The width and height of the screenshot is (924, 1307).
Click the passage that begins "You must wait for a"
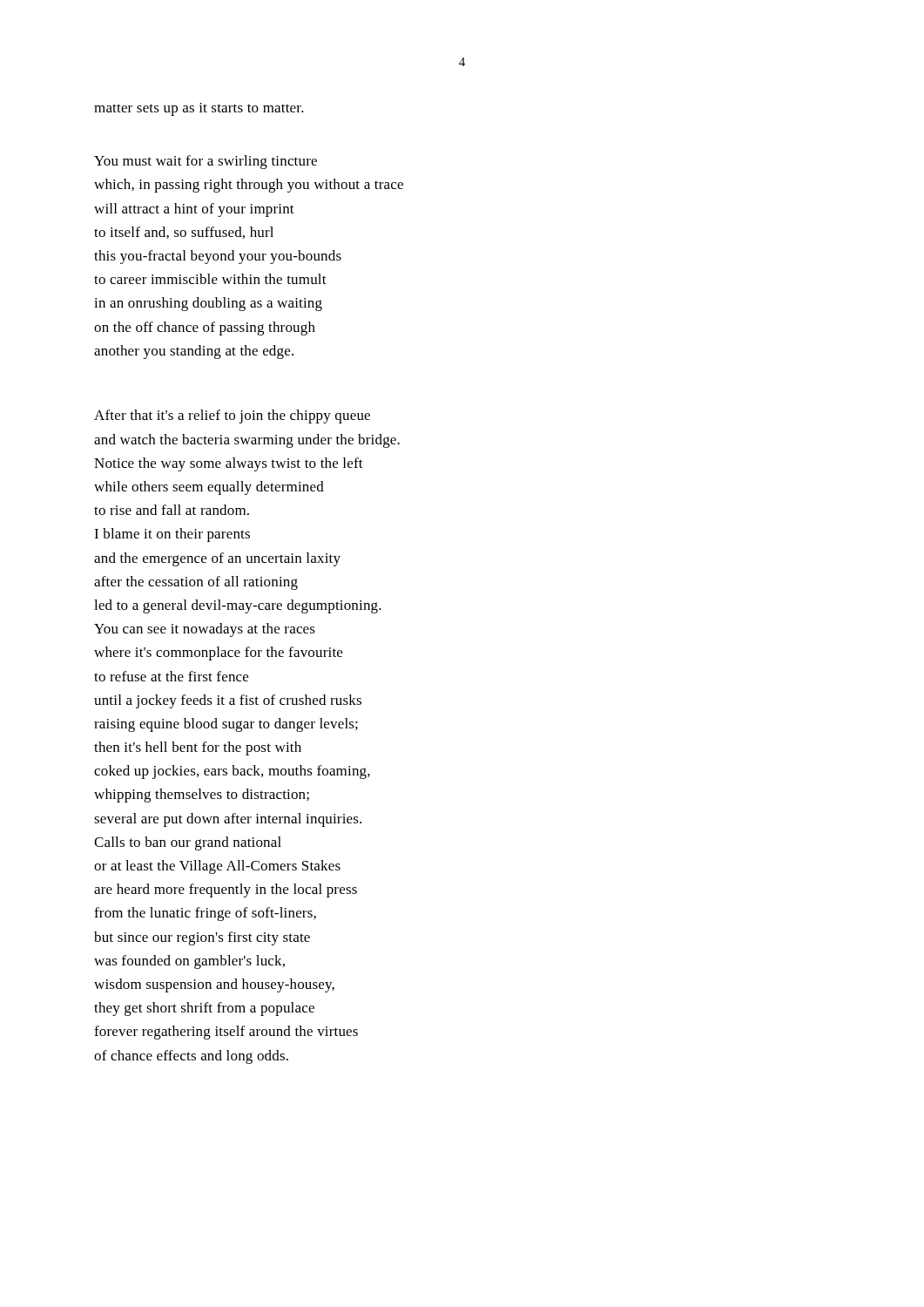coord(206,162)
